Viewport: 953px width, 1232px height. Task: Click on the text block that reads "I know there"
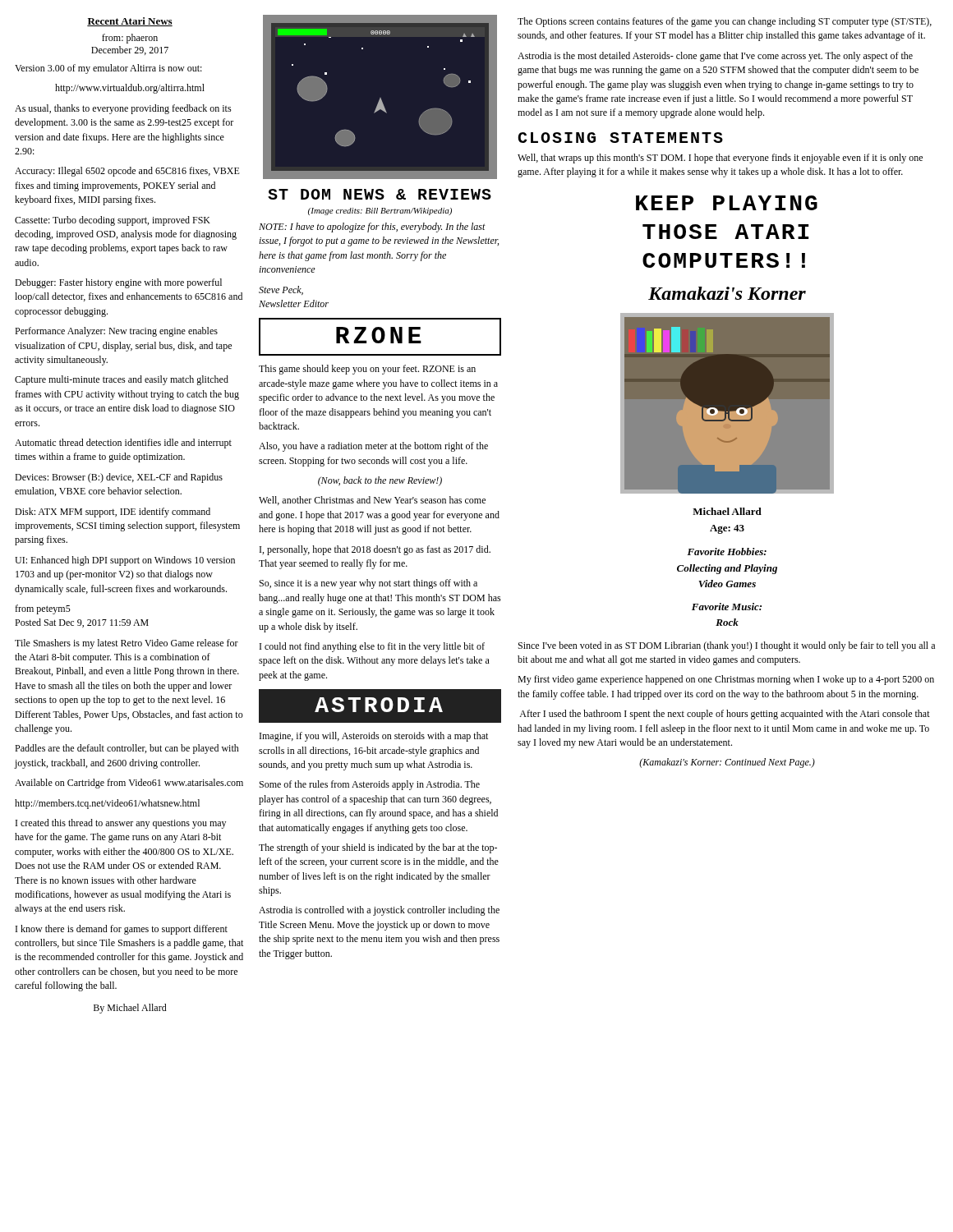(x=129, y=957)
